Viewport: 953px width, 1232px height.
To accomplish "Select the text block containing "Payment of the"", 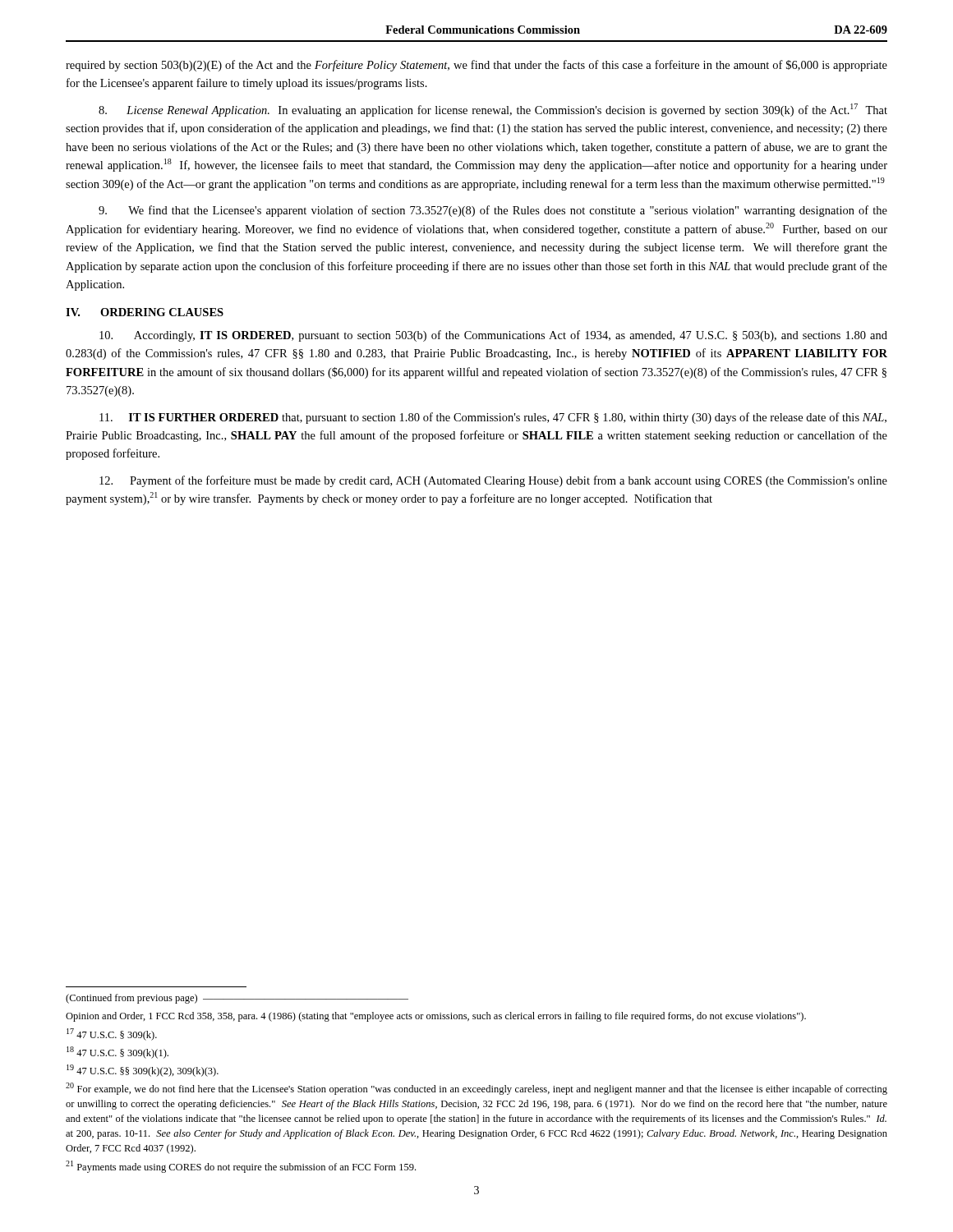I will tap(476, 490).
